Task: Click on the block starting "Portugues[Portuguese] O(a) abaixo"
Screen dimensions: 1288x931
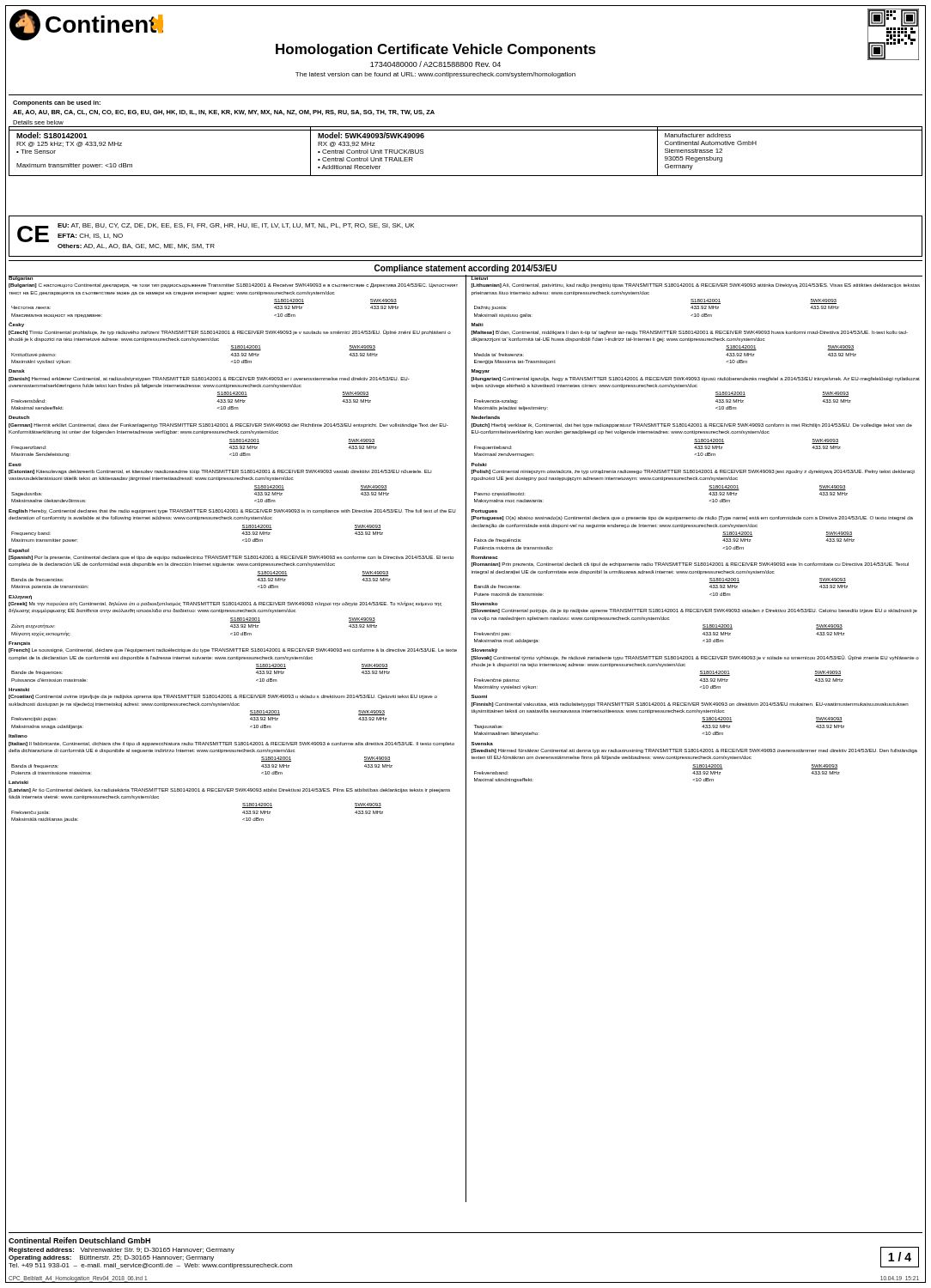Action: pos(697,529)
